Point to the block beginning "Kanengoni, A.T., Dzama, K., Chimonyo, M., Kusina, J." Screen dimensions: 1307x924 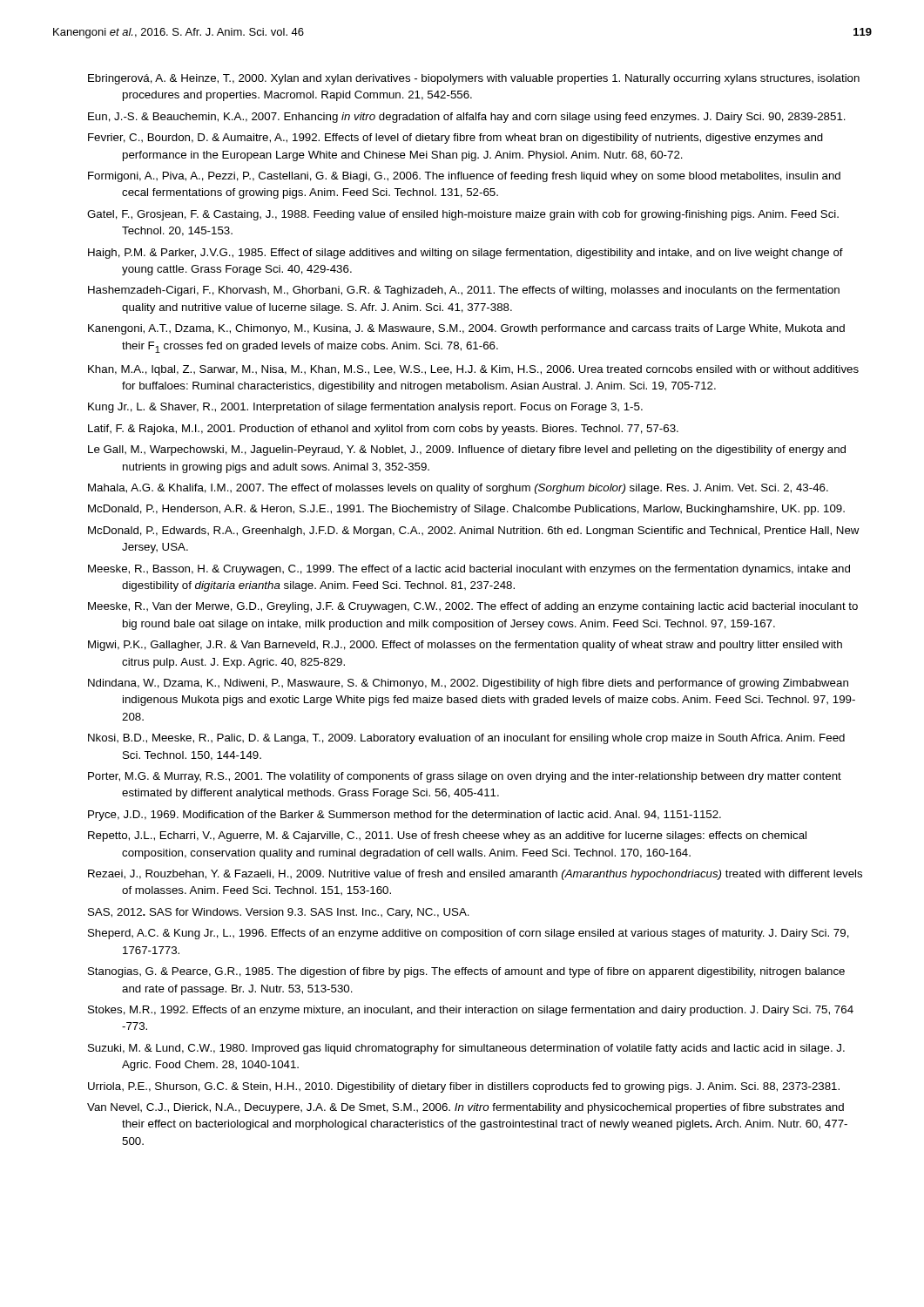[x=466, y=338]
